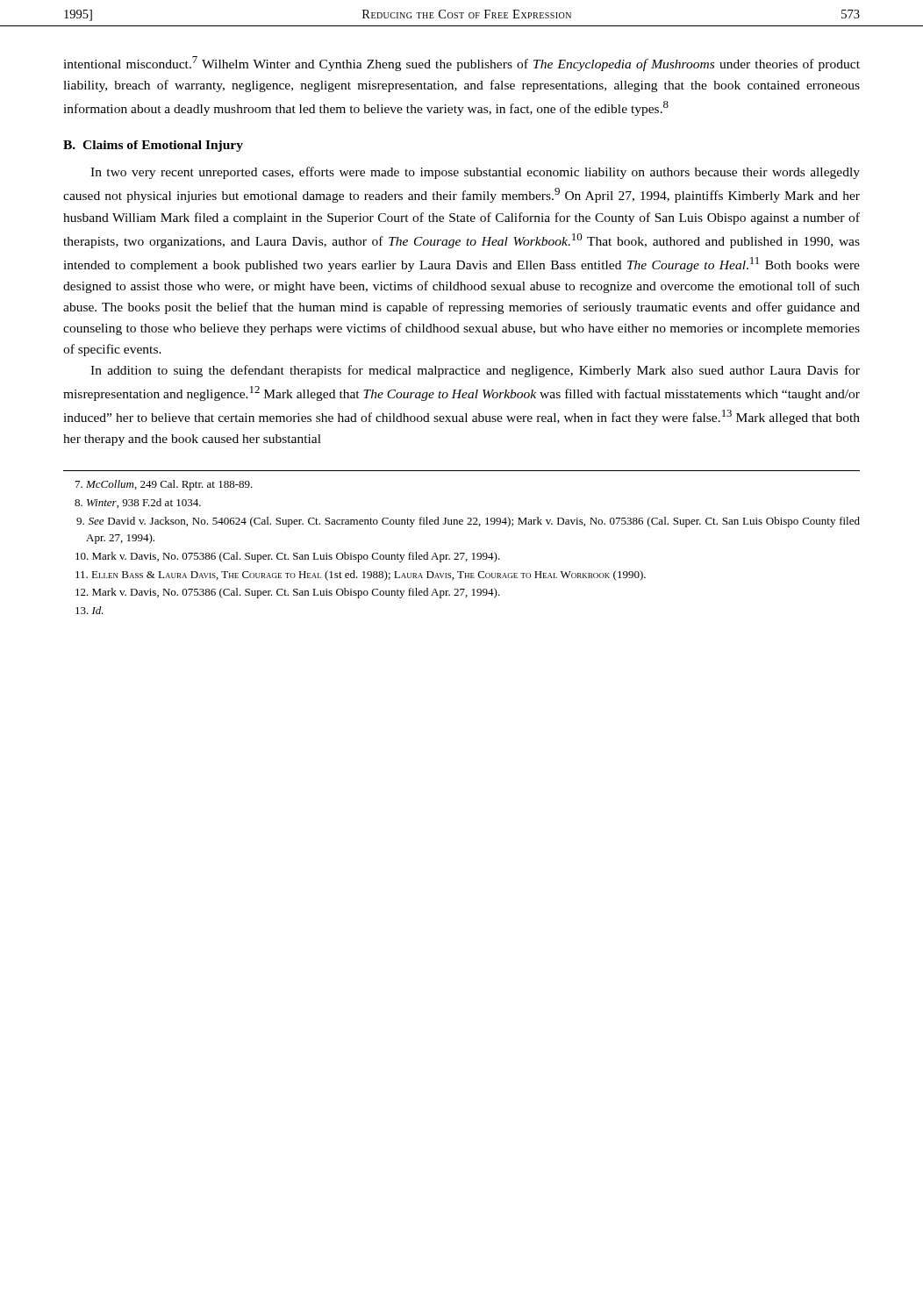Point to the element starting "Winter, 938 F.2d at 1034."
Screen dimensions: 1316x923
(x=132, y=502)
